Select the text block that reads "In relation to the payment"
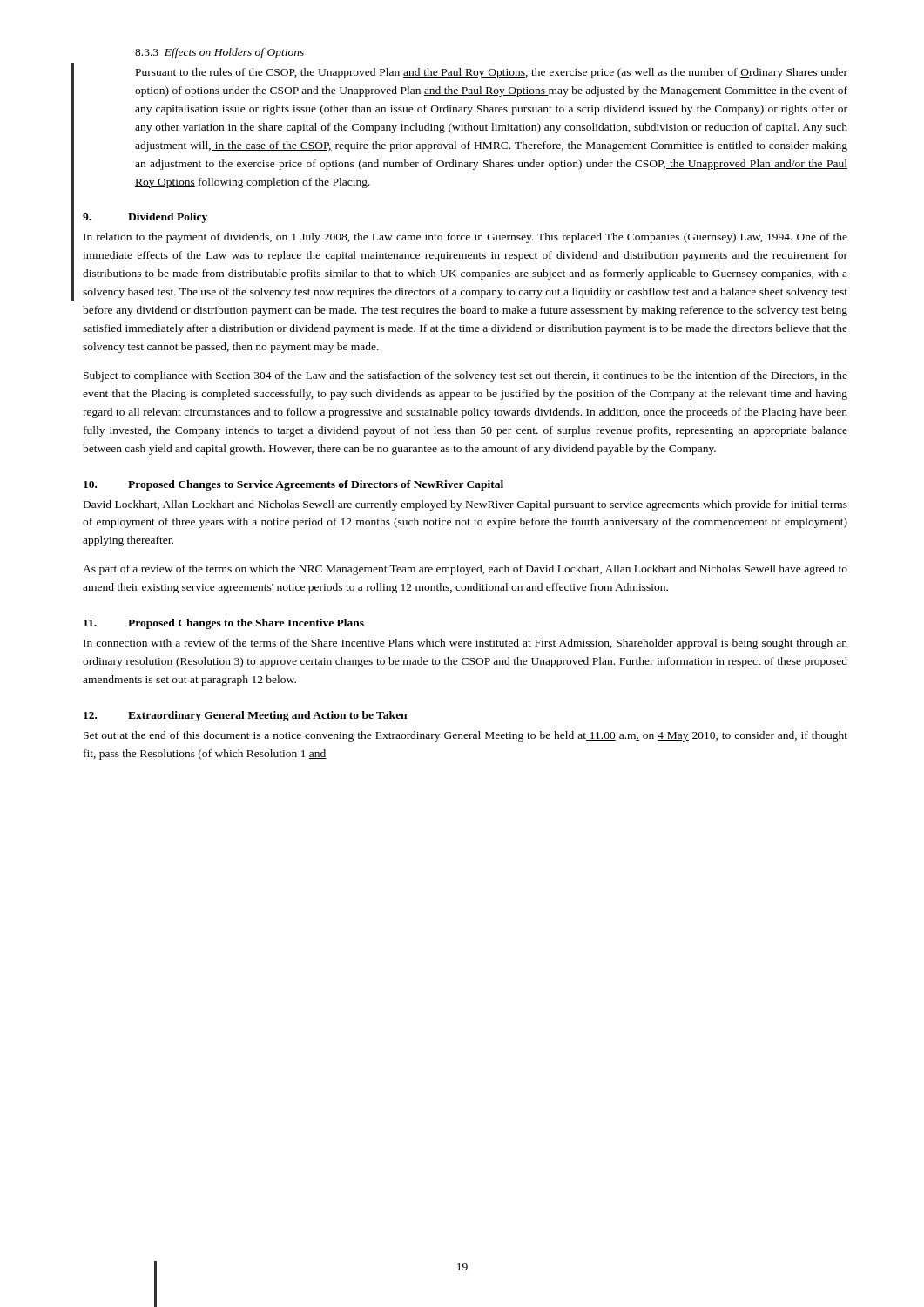Screen dimensions: 1307x924 click(x=465, y=292)
